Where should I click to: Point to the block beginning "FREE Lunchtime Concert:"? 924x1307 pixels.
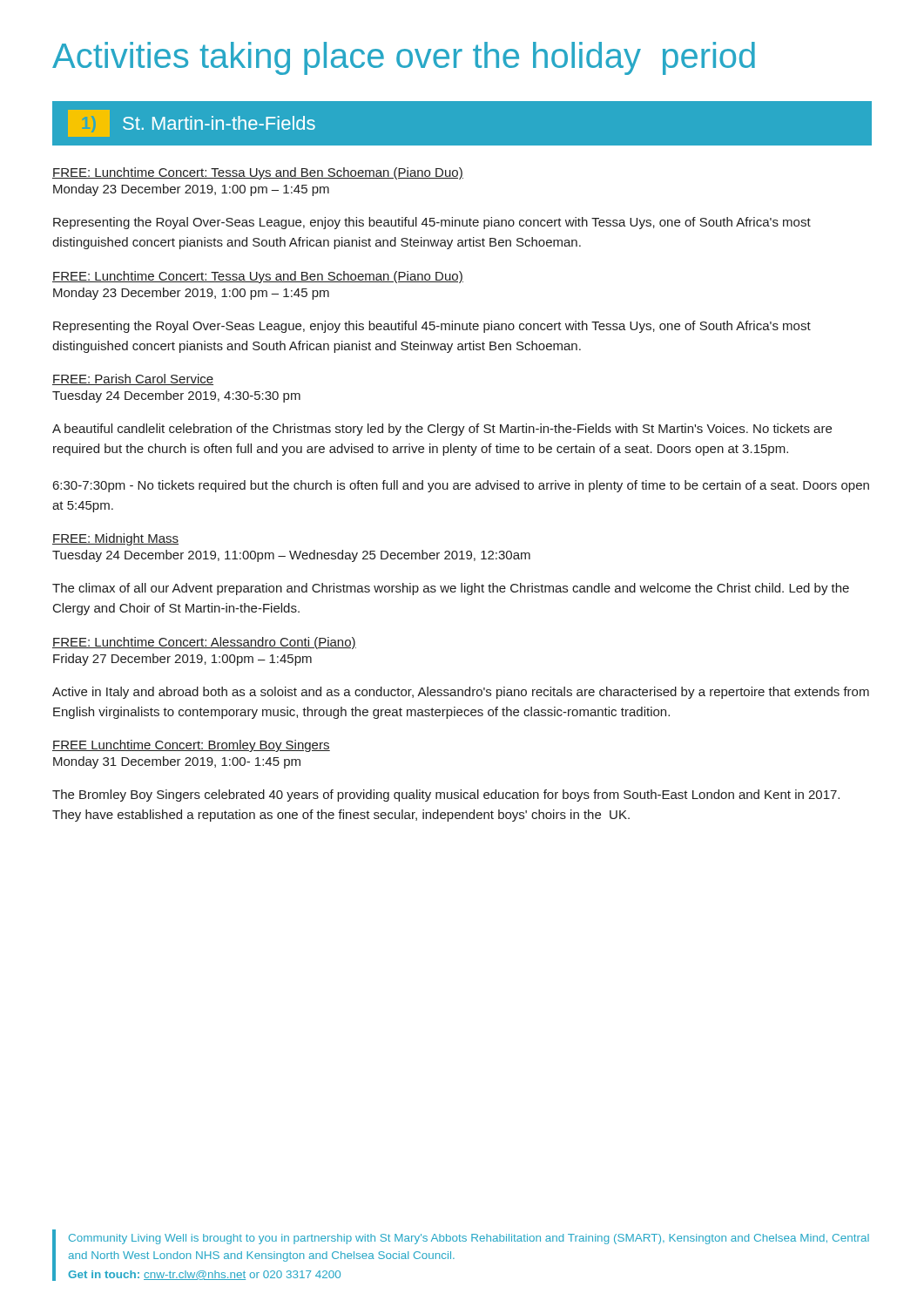191,746
